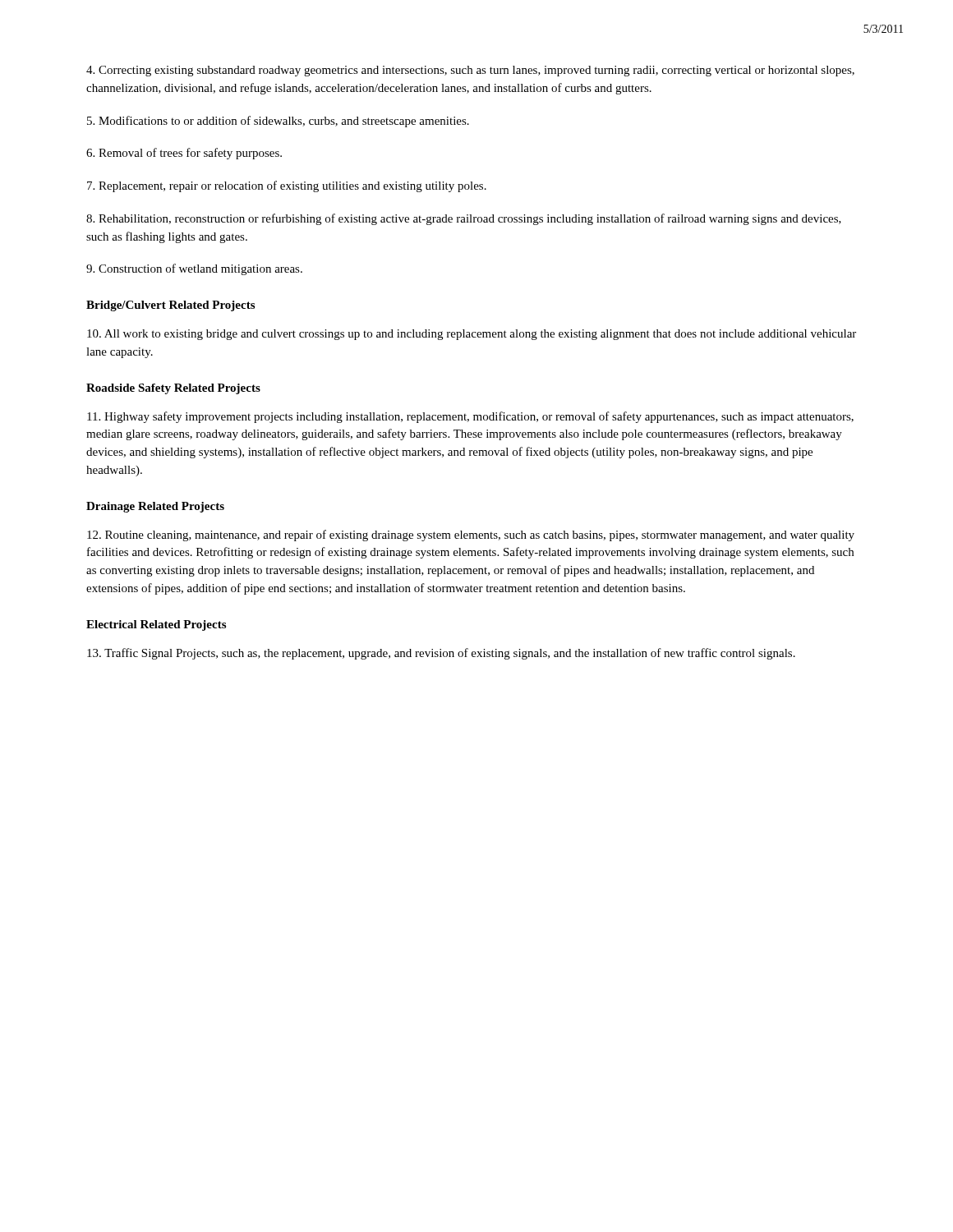The height and width of the screenshot is (1232, 953).
Task: Select the text block starting "Electrical Related Projects"
Action: click(x=156, y=624)
